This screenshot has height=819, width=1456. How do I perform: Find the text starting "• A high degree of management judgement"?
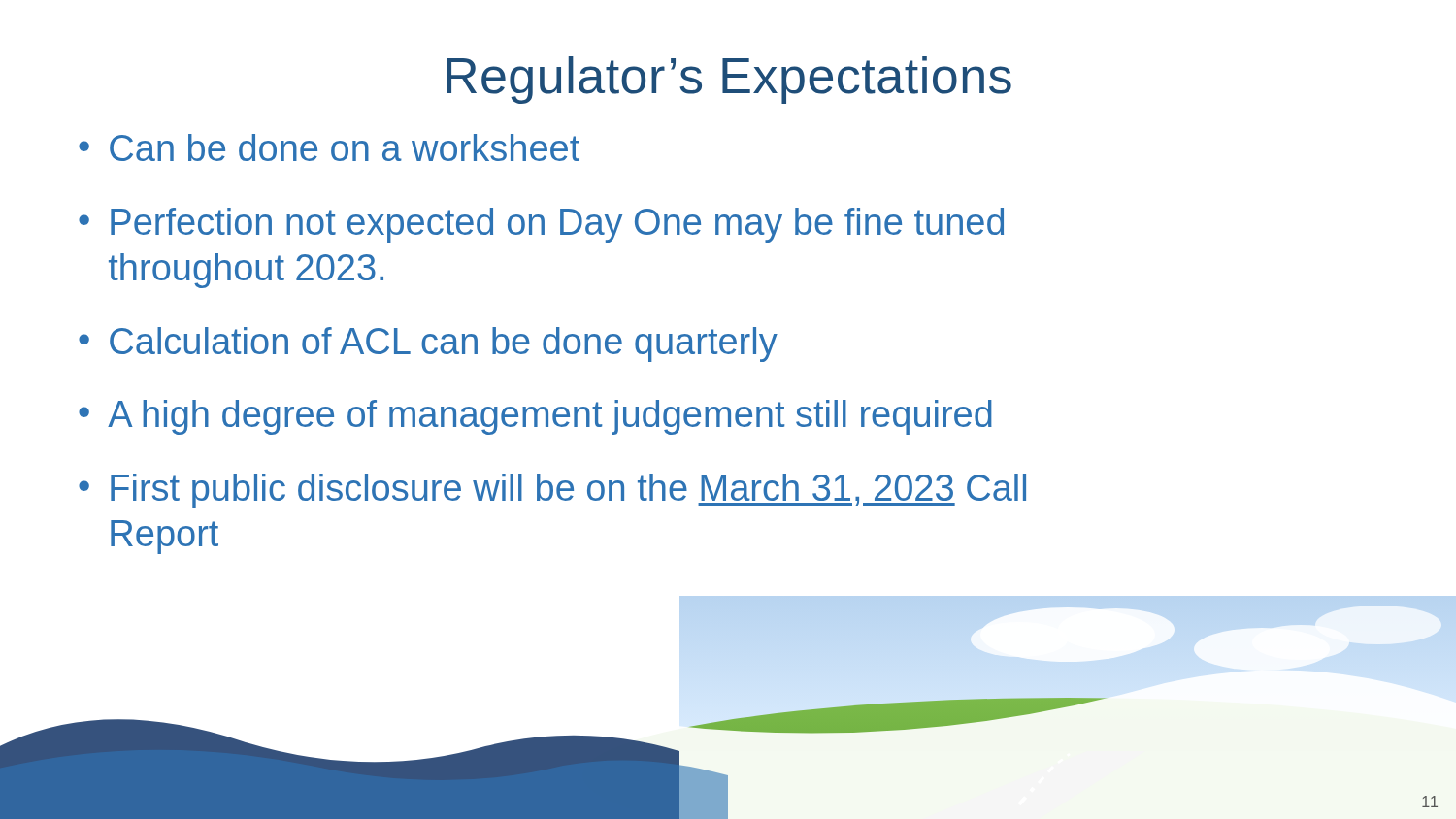coord(536,415)
